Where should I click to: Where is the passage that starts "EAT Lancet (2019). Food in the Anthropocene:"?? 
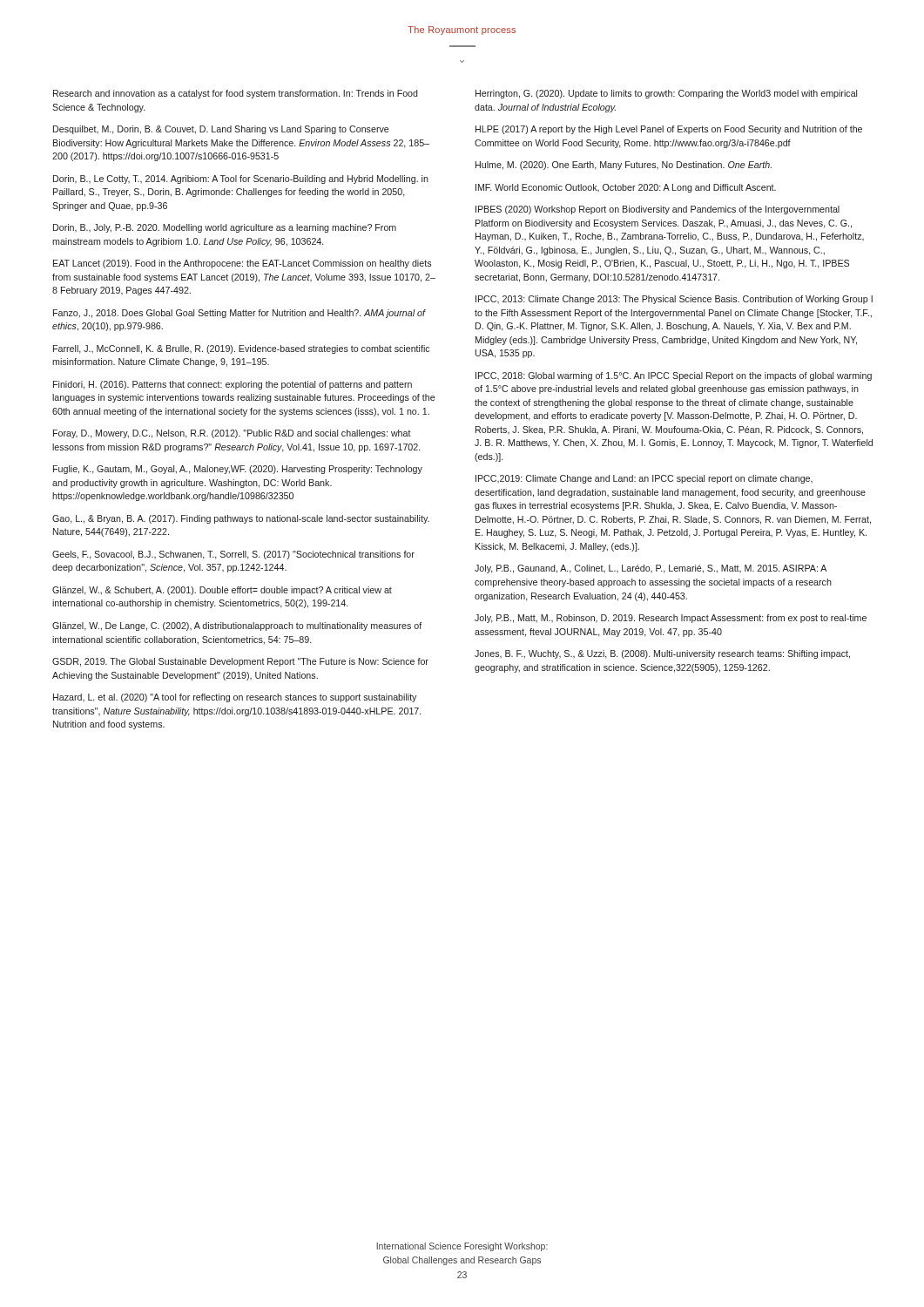coord(244,277)
